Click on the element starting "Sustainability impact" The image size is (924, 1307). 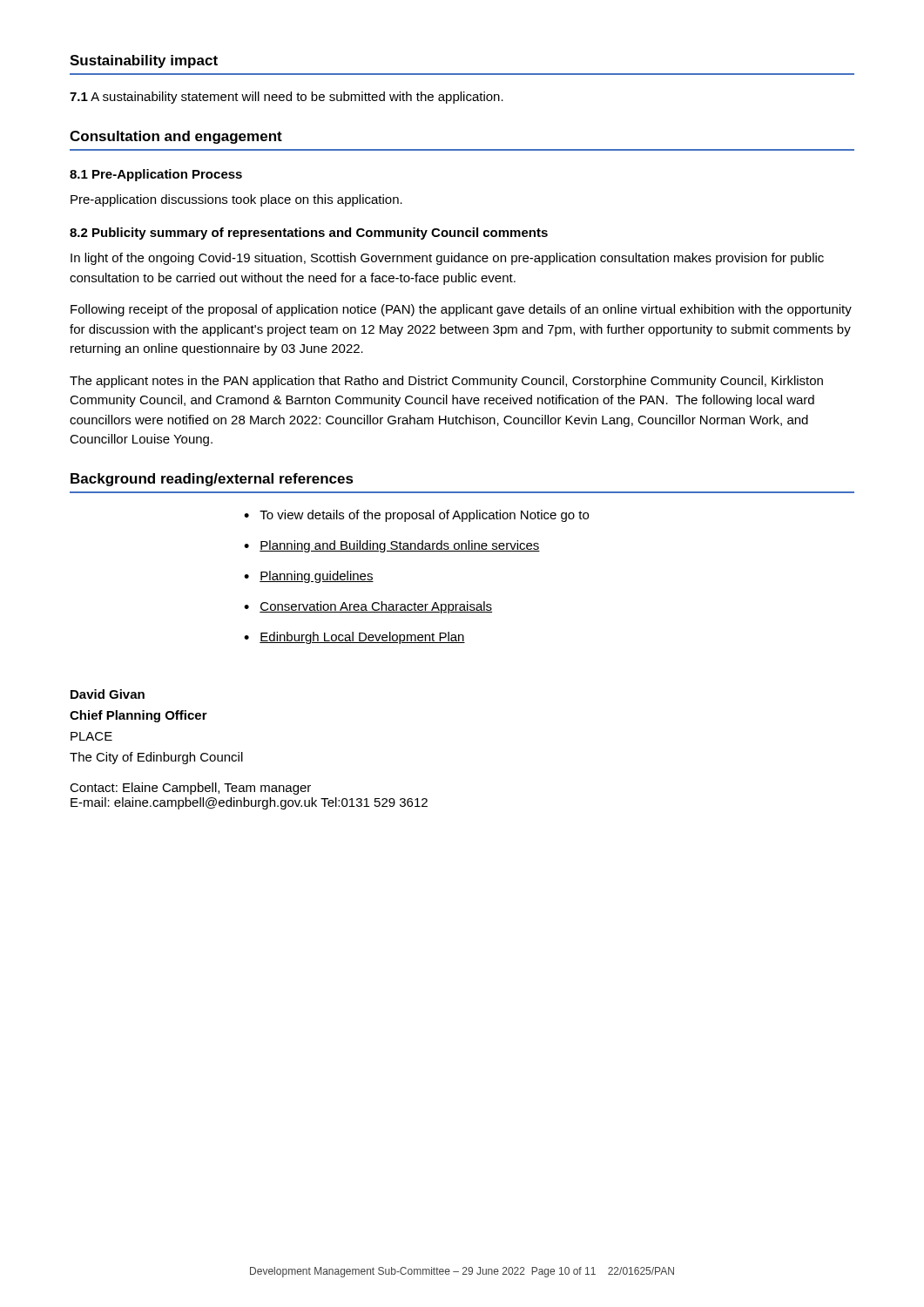[x=144, y=61]
